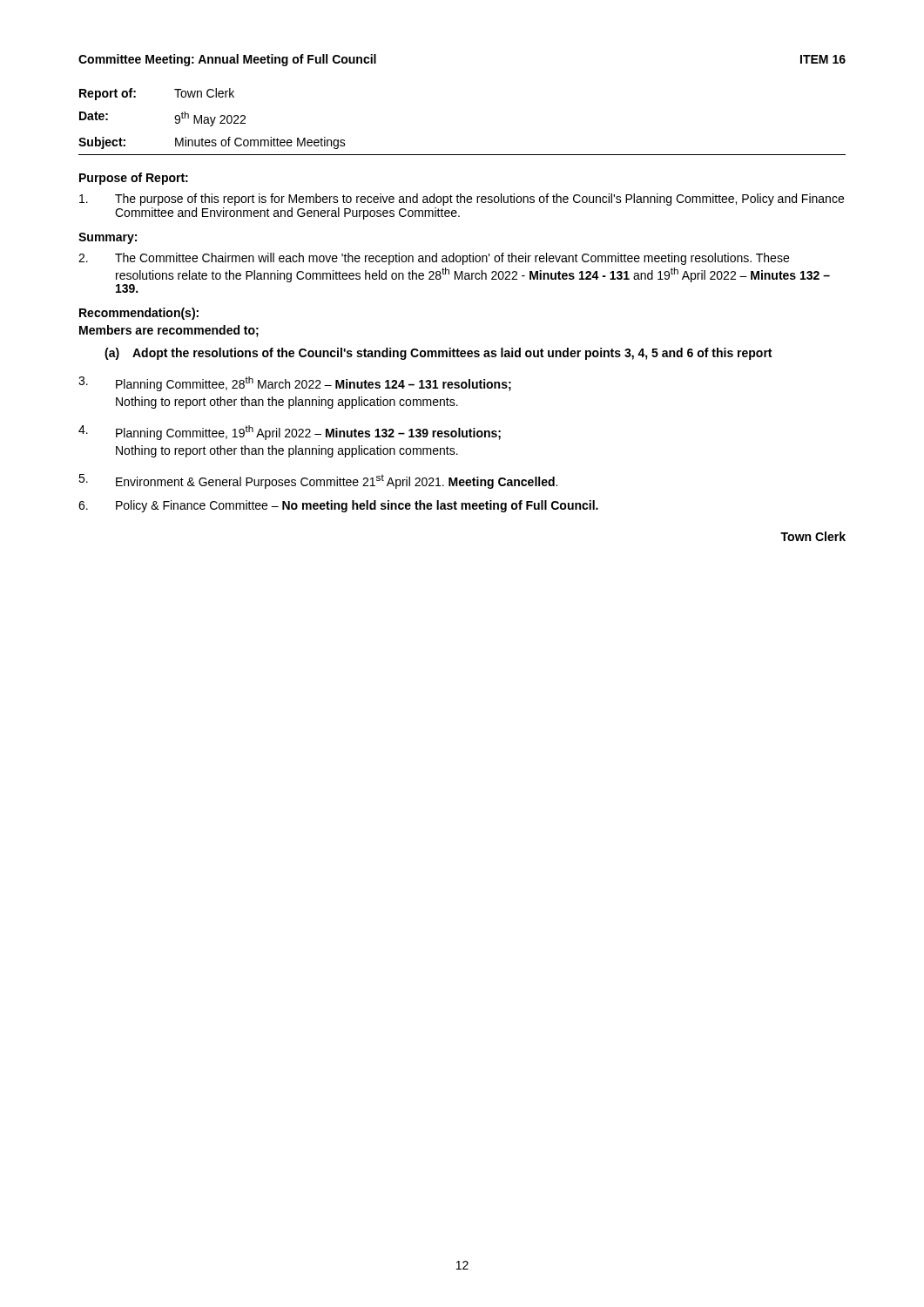924x1307 pixels.
Task: Find the passage starting "4. Planning Committee, 19th April"
Action: (290, 431)
